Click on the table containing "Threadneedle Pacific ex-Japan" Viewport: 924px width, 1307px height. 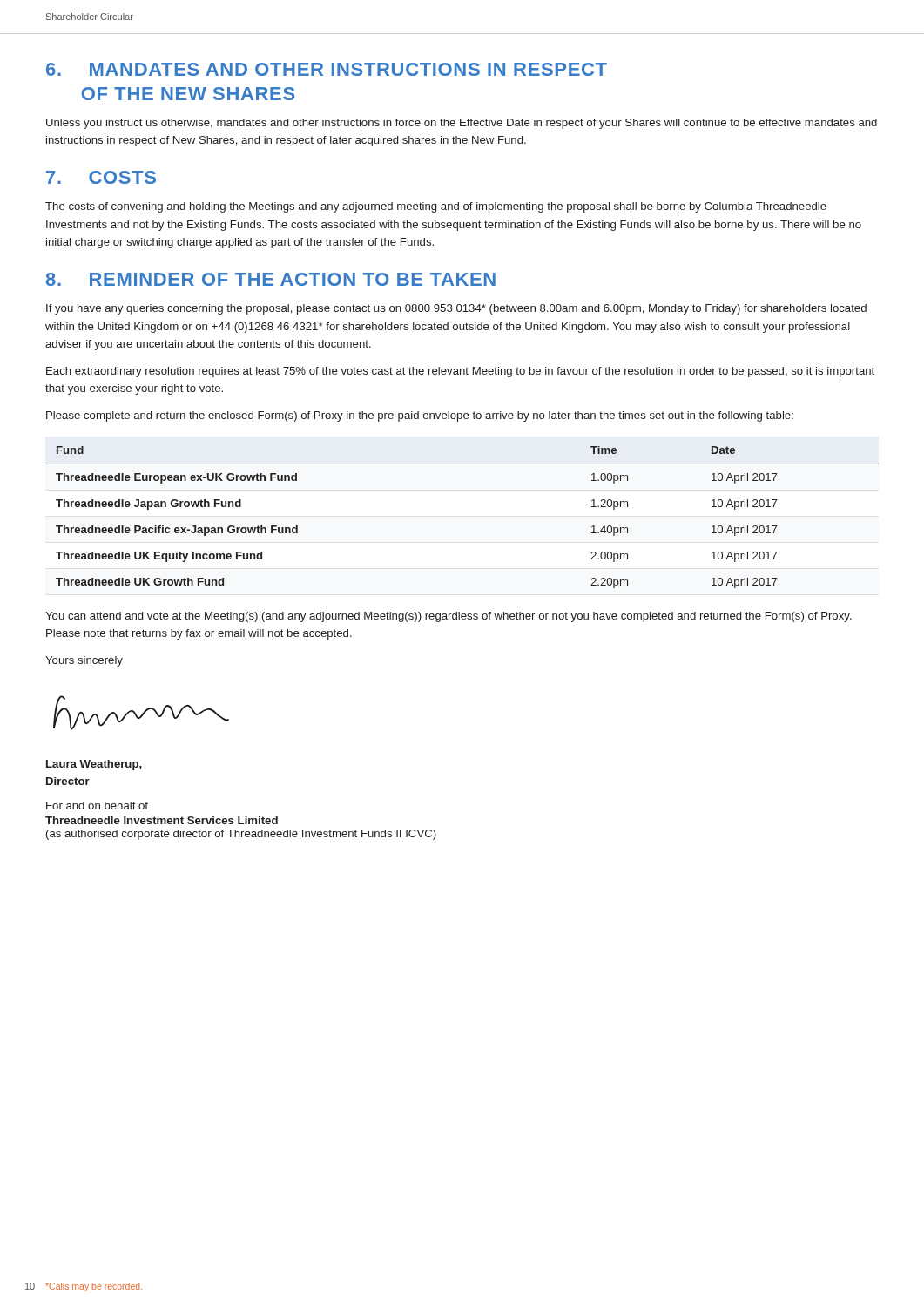tap(462, 516)
